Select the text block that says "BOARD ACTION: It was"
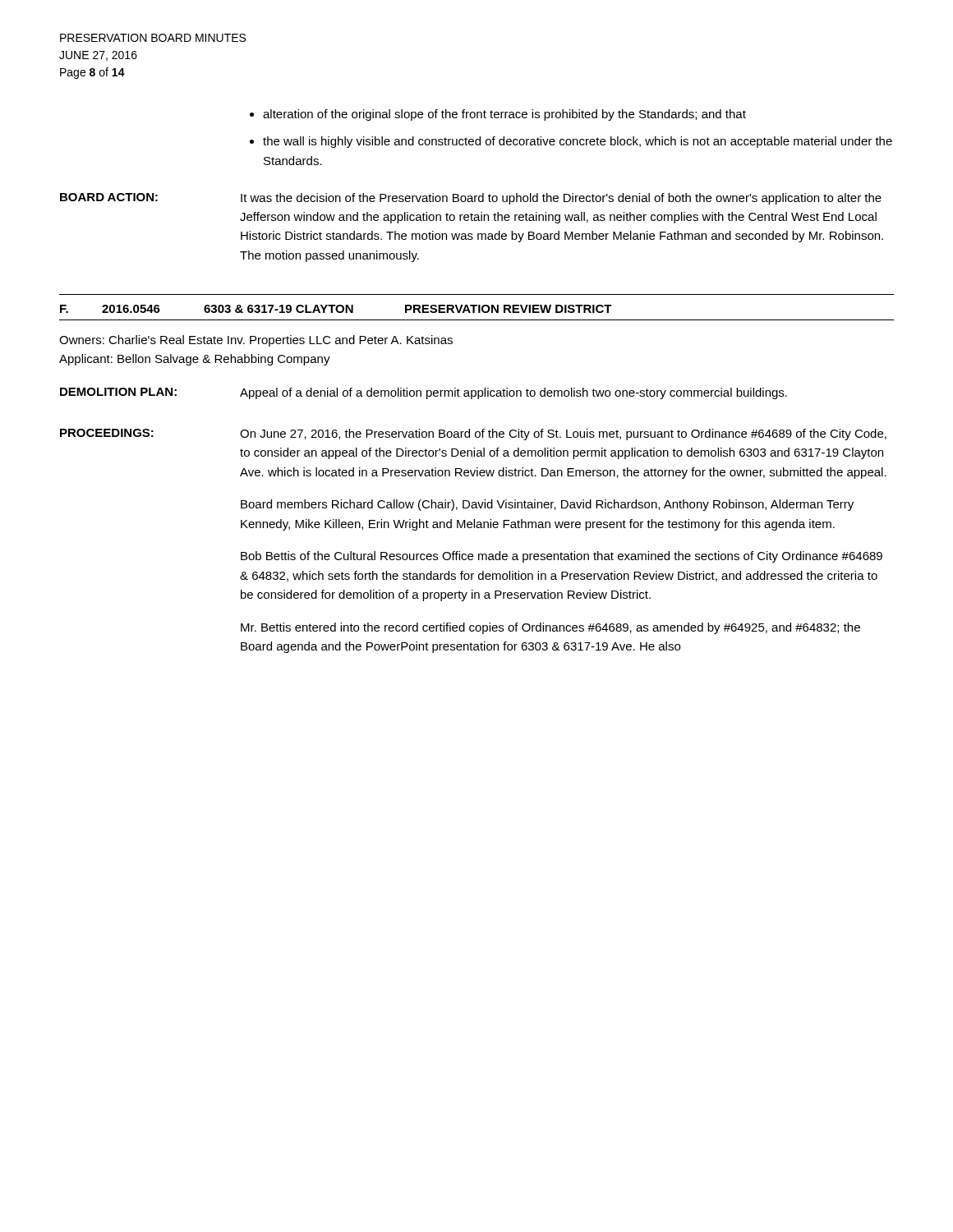Screen dimensions: 1232x953 click(476, 226)
